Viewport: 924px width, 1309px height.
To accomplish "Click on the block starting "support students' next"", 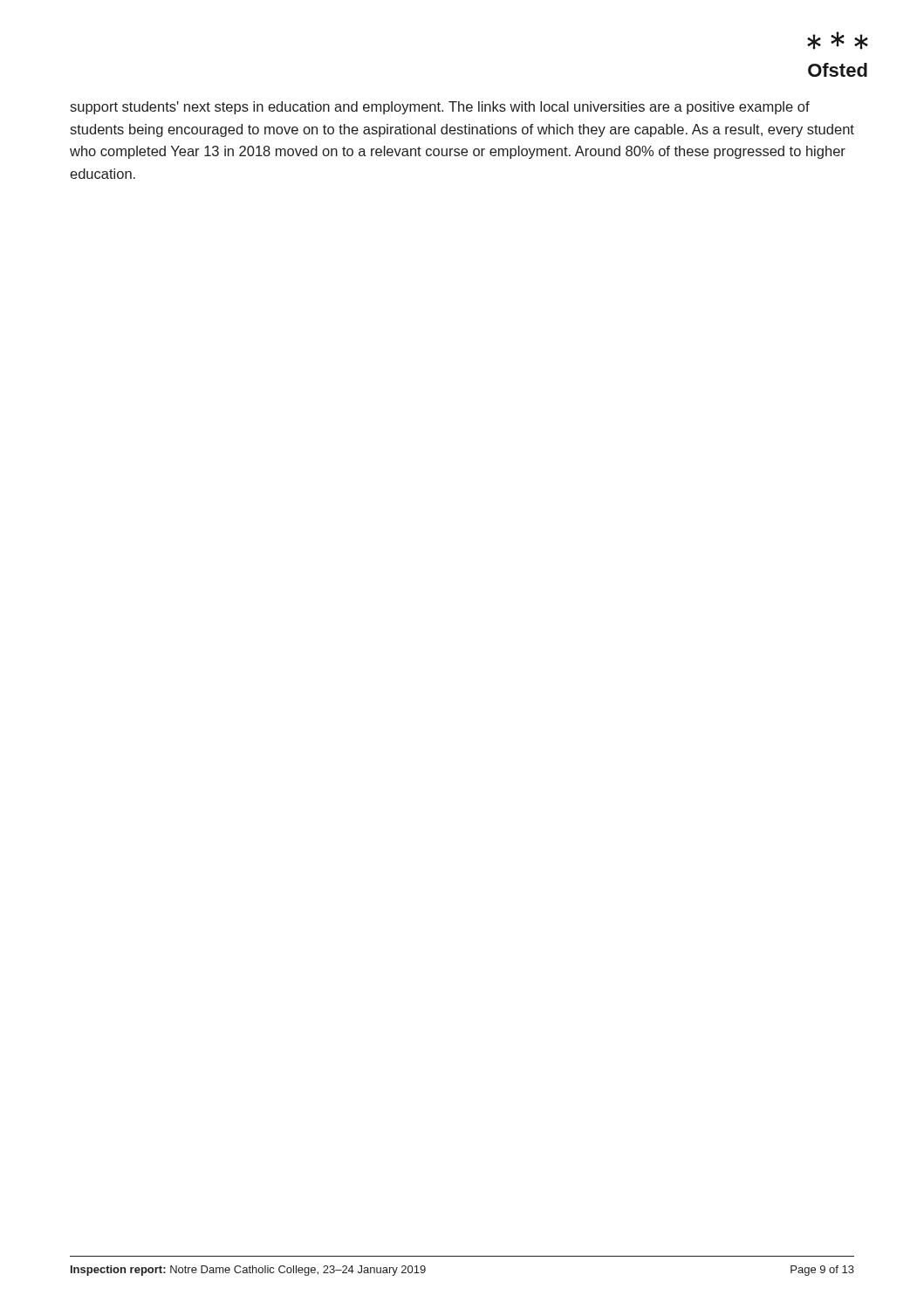I will point(462,140).
